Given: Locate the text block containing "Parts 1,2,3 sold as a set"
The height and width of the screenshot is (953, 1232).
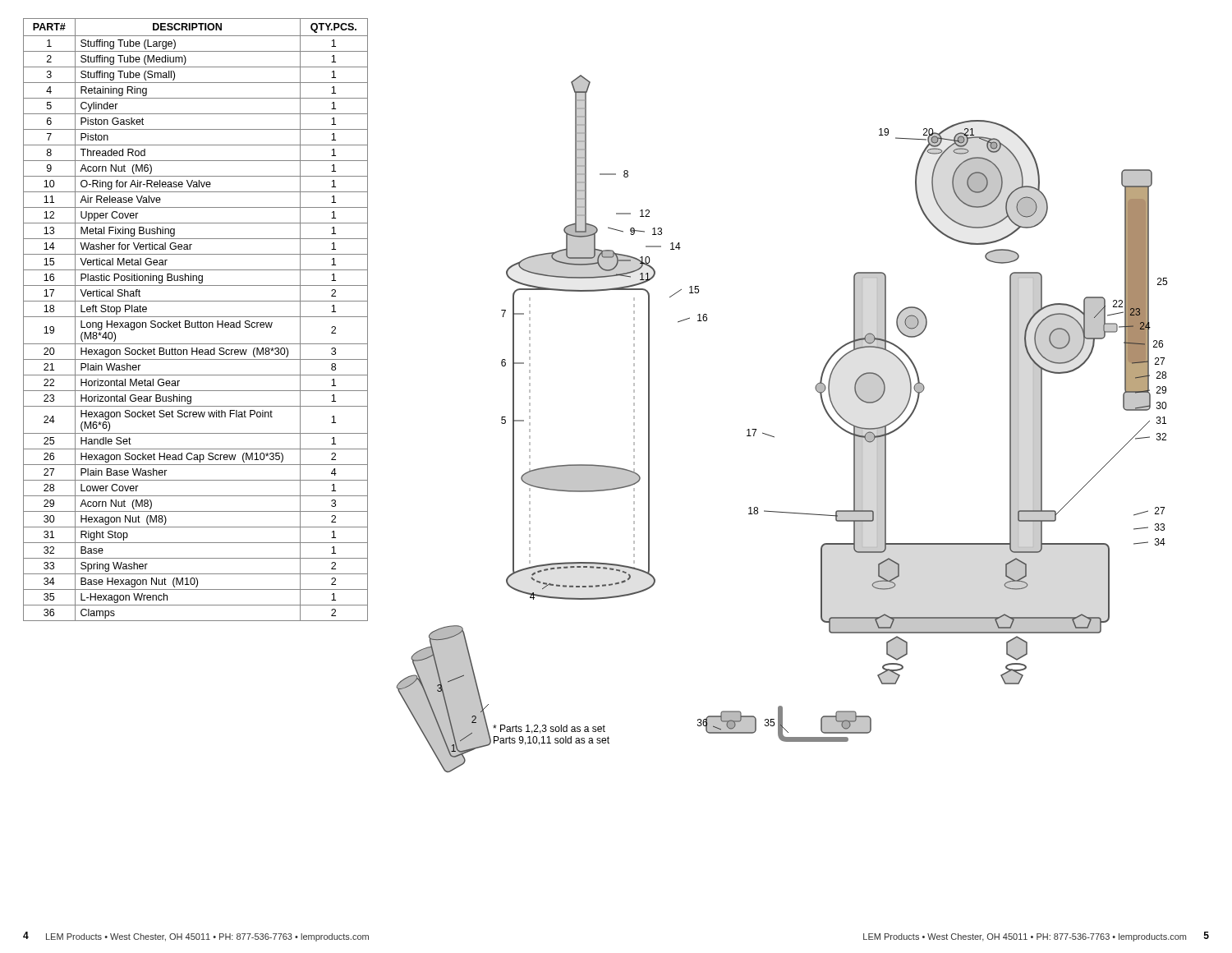Looking at the screenshot, I should (x=565, y=732).
